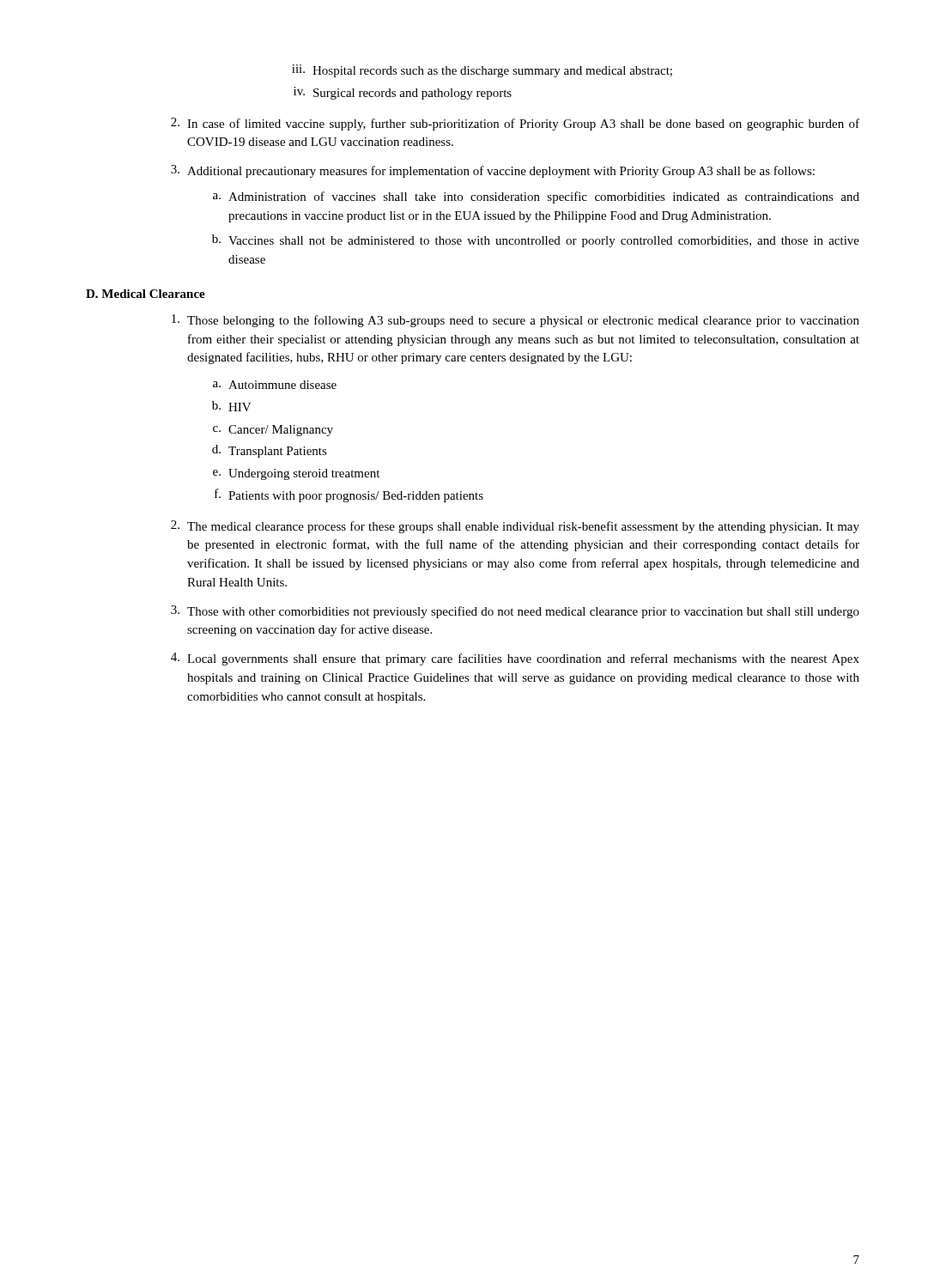Click on the list item with the text "4. Local governments shall ensure that primary"

[507, 678]
